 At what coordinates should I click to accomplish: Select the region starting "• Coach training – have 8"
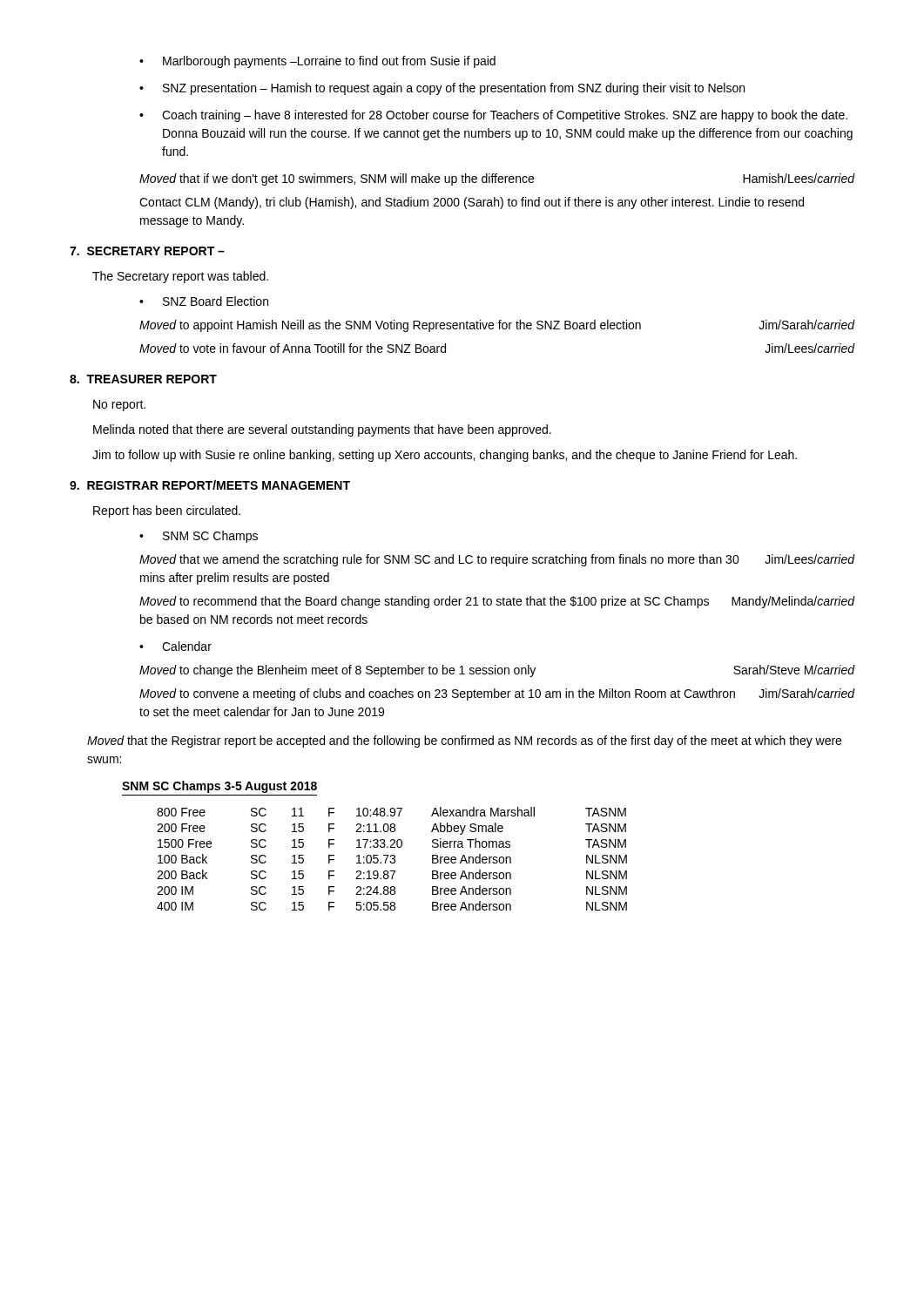pyautogui.click(x=497, y=134)
